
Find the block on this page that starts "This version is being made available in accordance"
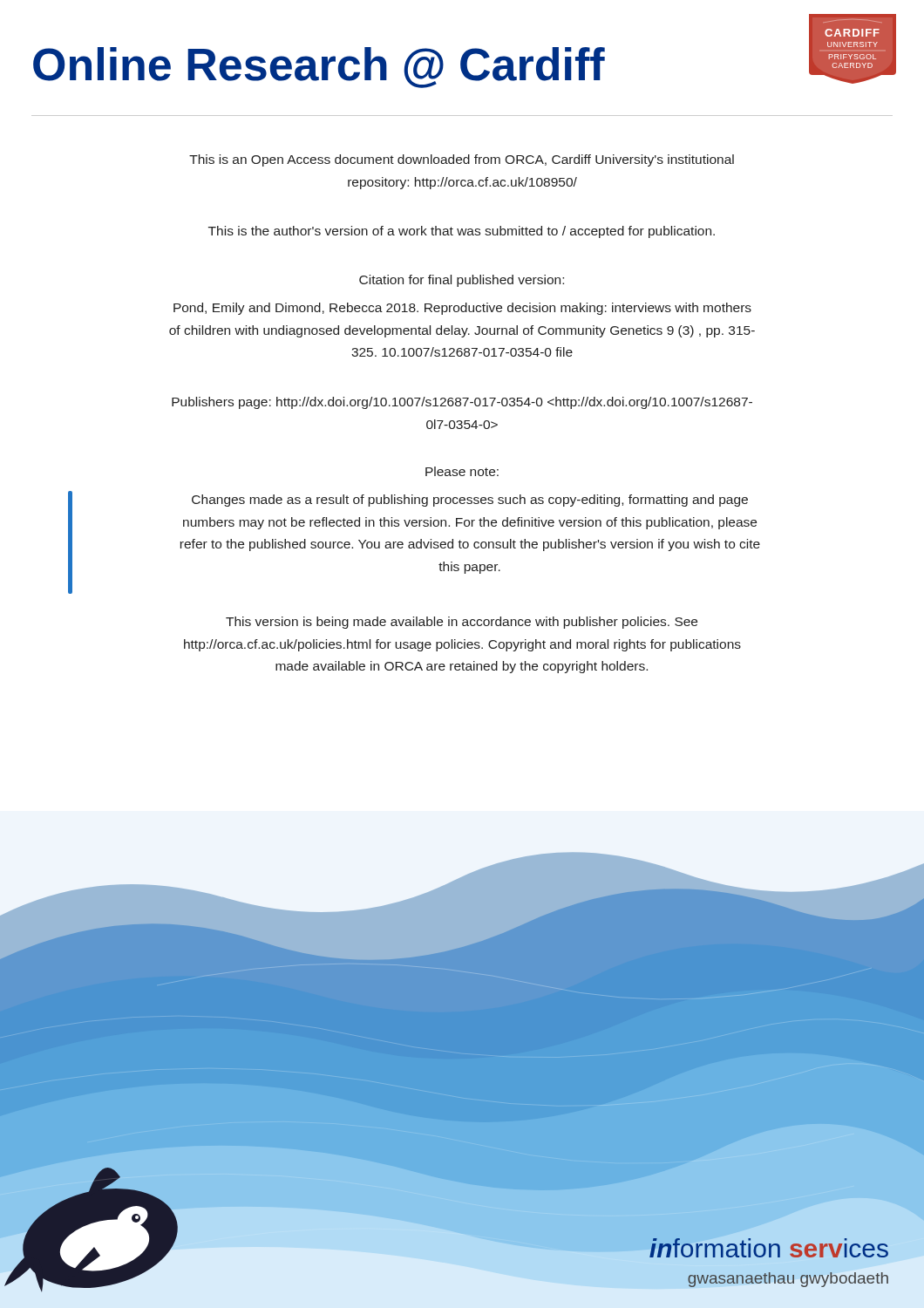tap(462, 644)
